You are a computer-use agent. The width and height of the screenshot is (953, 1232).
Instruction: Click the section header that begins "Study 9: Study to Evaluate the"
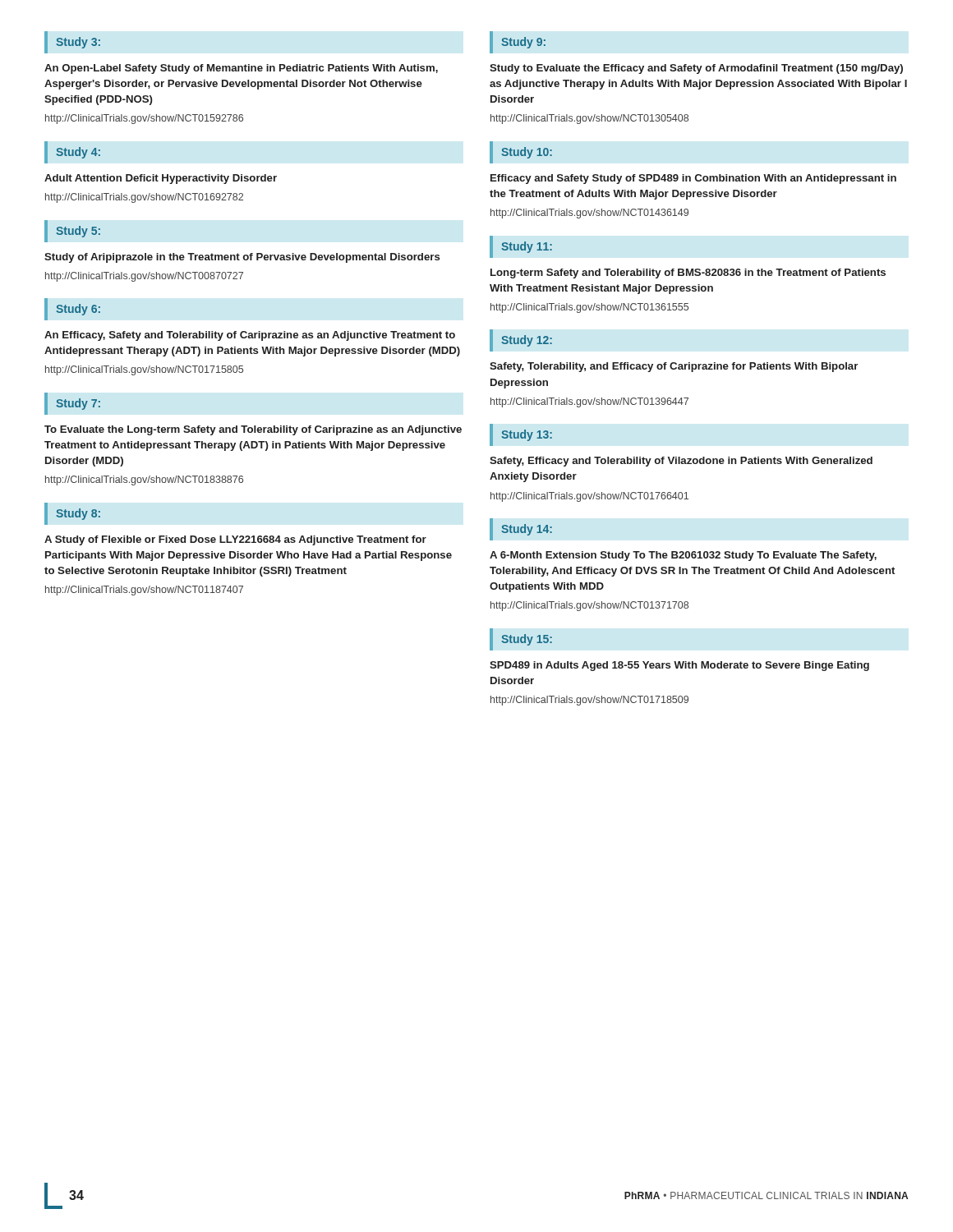(699, 79)
